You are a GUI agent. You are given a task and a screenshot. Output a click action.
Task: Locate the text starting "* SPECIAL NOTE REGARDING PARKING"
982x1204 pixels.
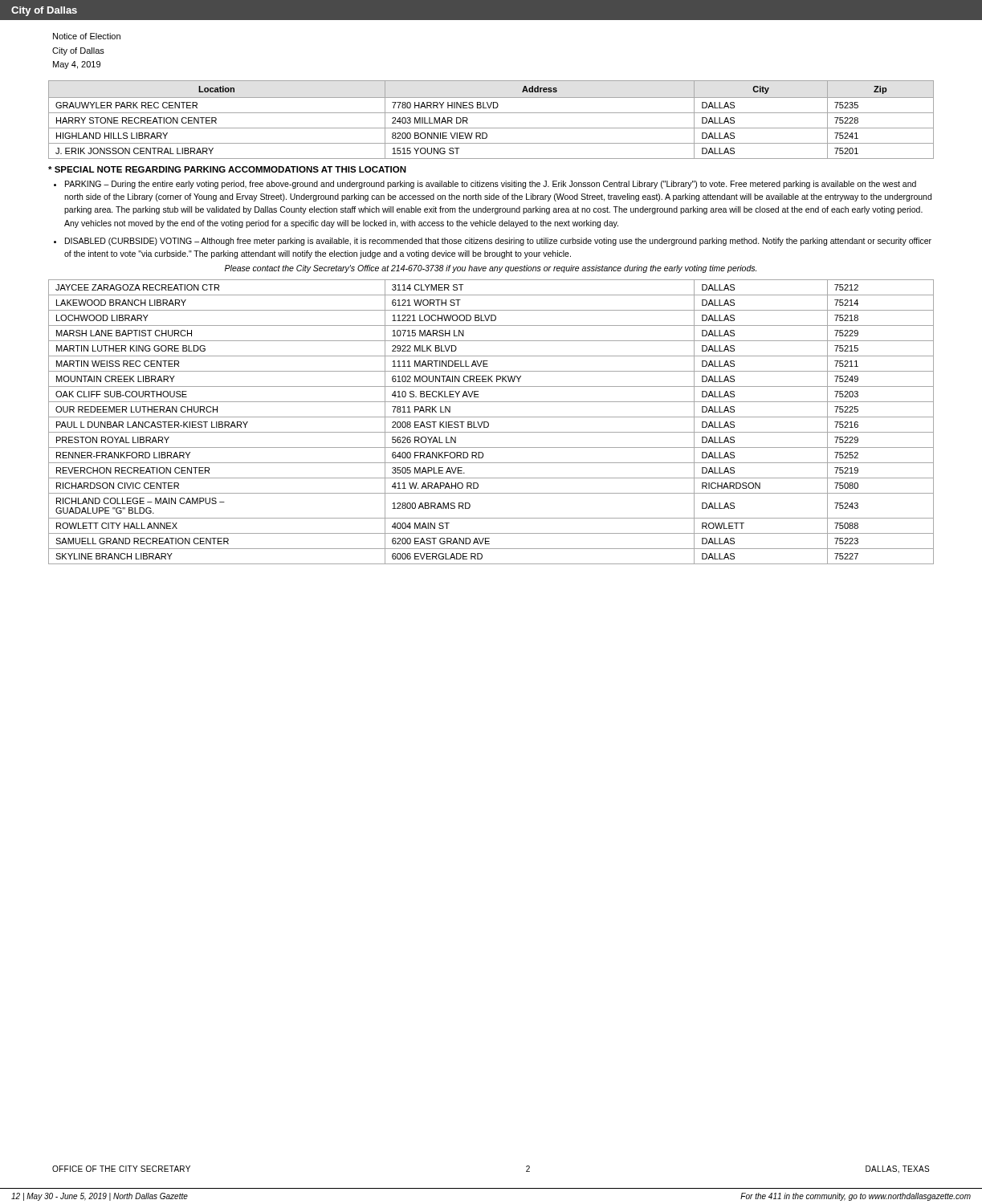tap(227, 169)
